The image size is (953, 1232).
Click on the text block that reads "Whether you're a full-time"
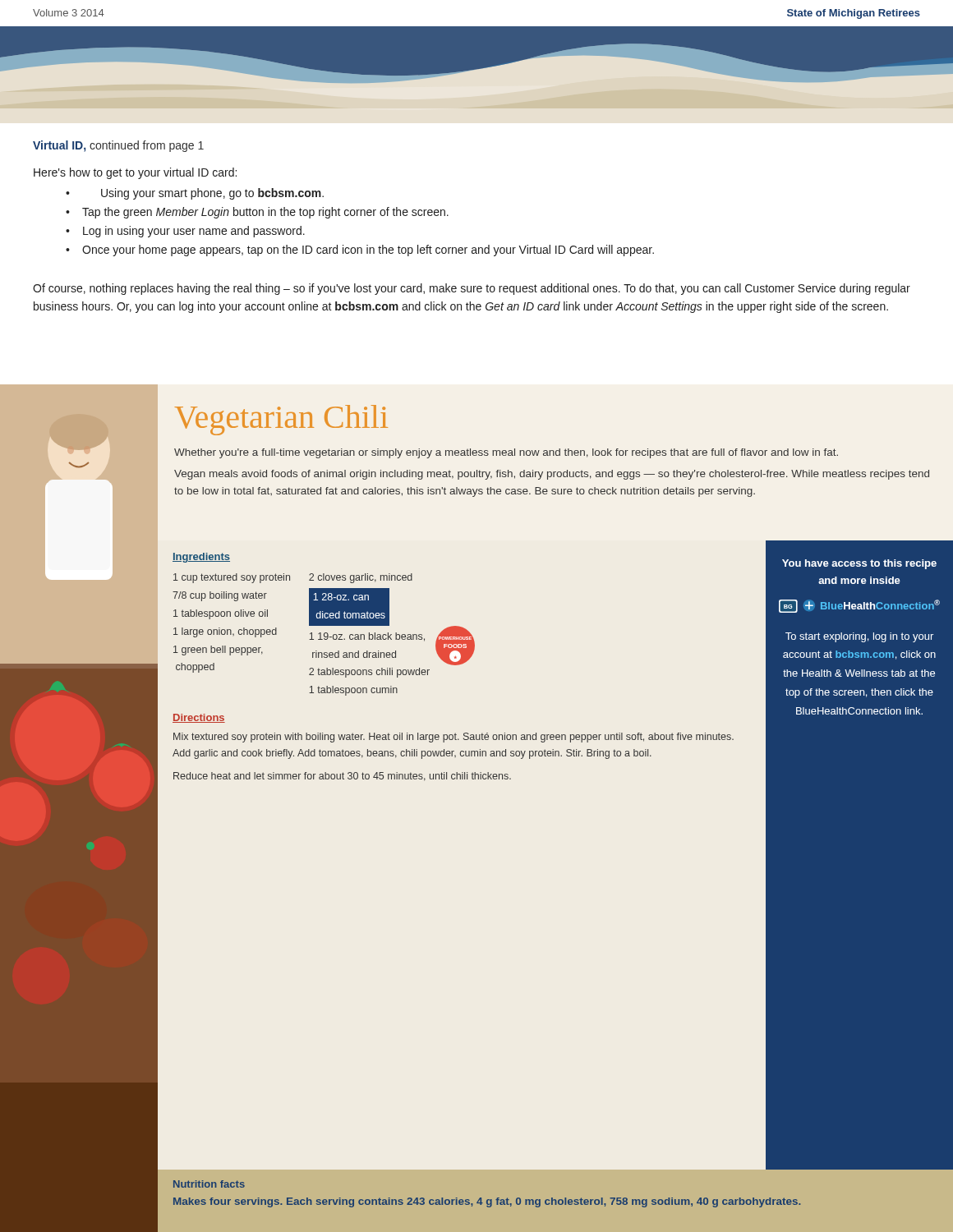coord(507,452)
